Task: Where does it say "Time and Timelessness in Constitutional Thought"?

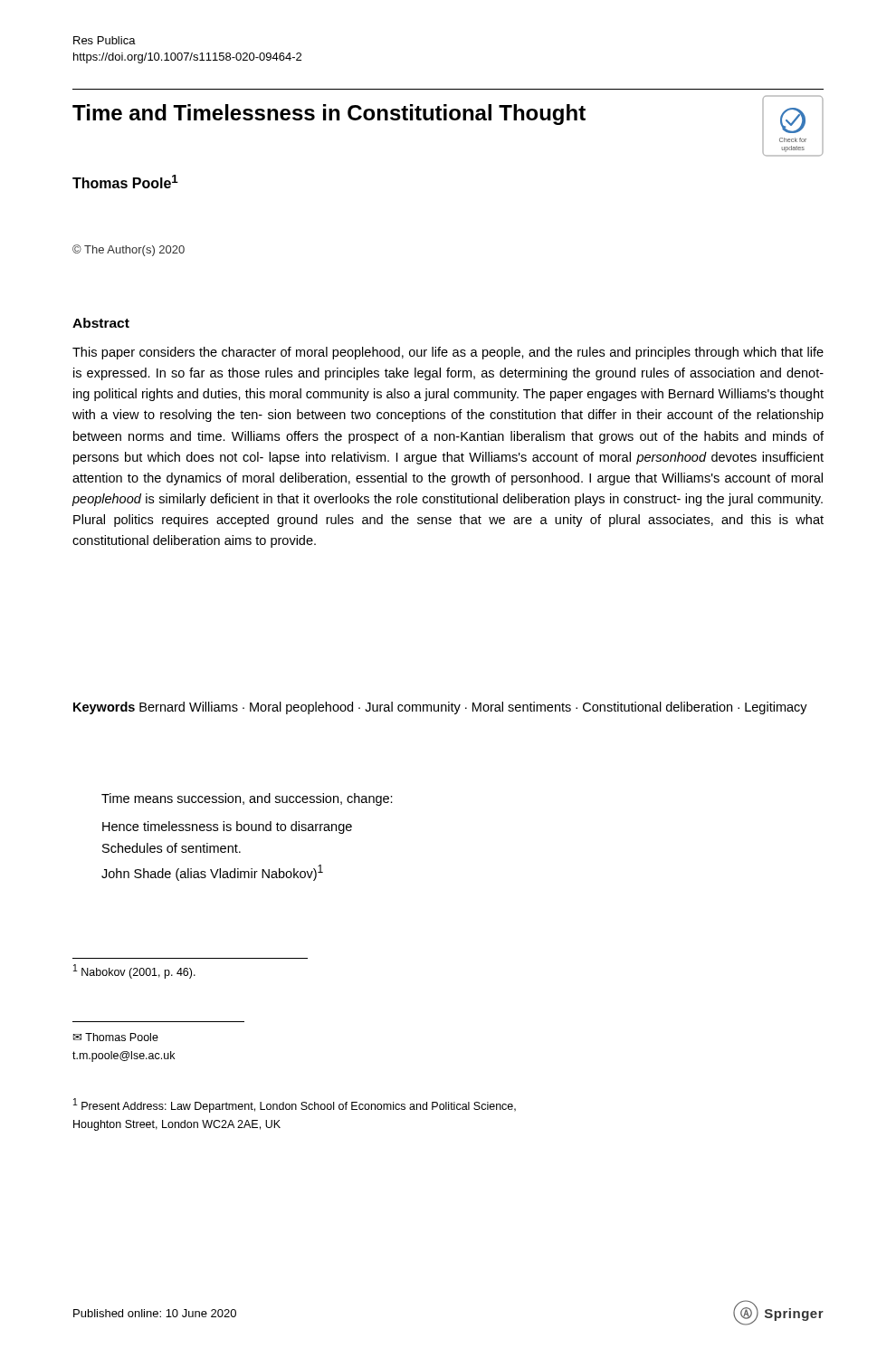Action: pos(407,113)
